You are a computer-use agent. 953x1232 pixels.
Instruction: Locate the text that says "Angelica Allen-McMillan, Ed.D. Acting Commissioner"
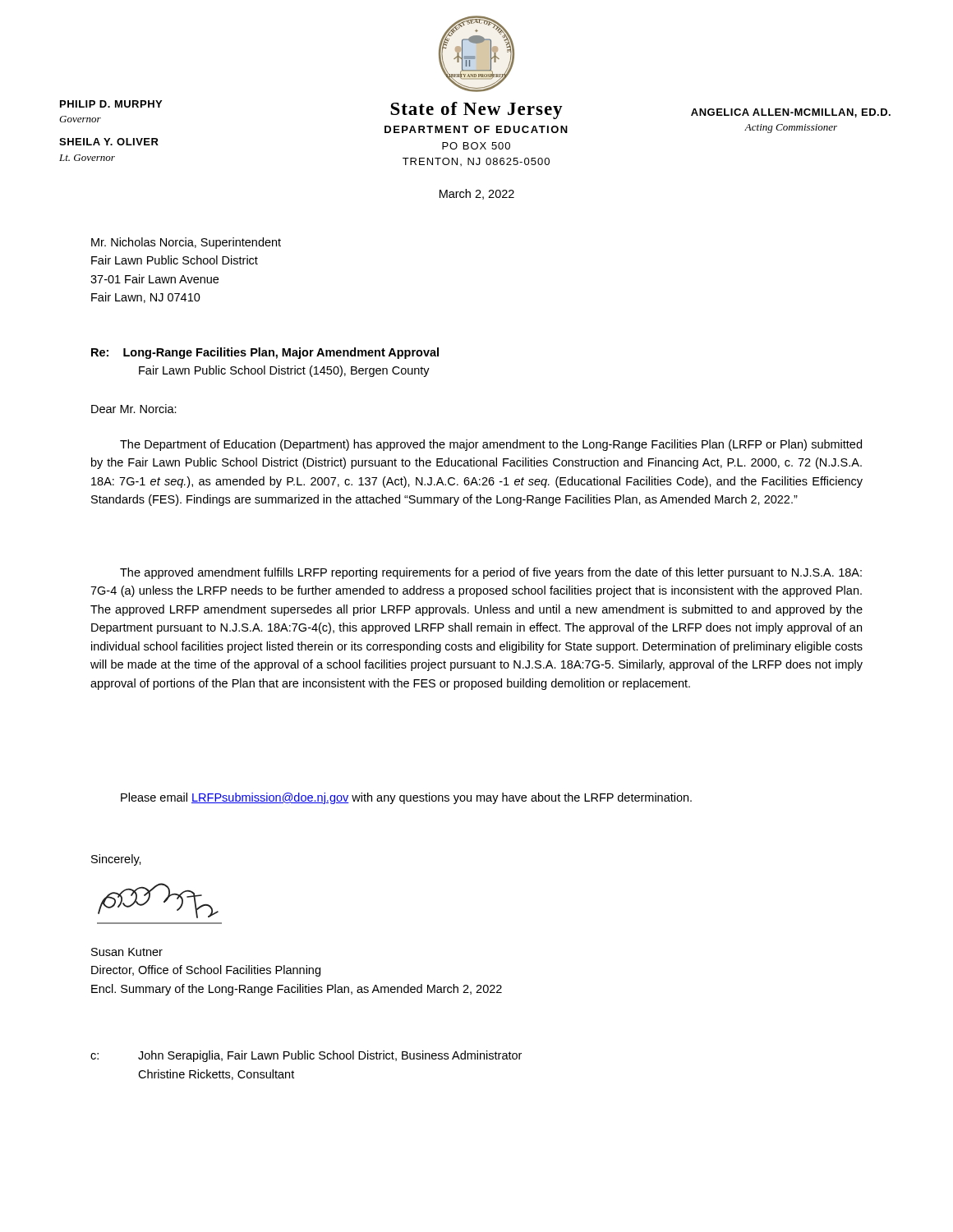coord(791,120)
